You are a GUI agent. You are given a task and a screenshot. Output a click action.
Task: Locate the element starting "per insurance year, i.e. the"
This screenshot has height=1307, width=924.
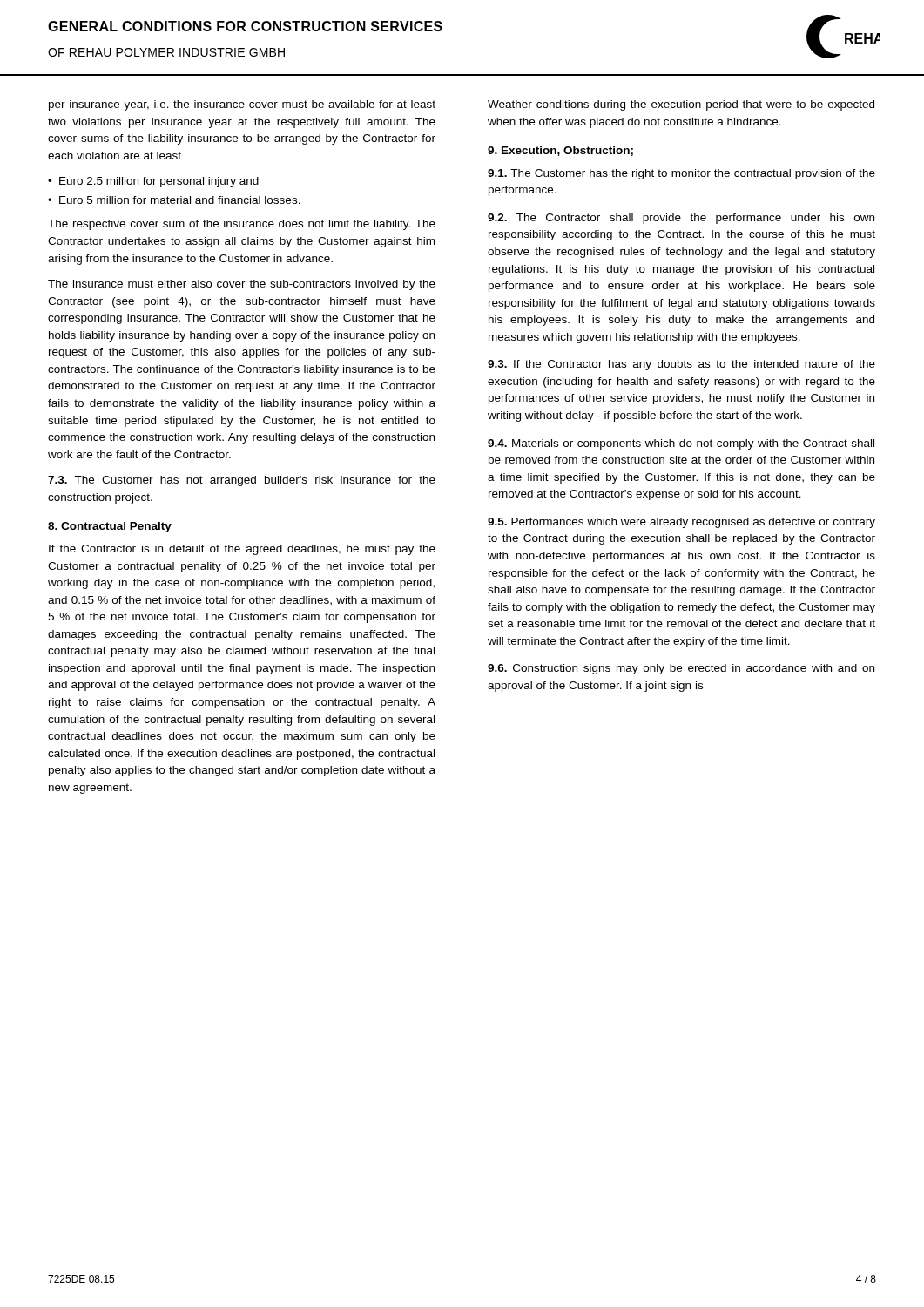click(x=242, y=130)
